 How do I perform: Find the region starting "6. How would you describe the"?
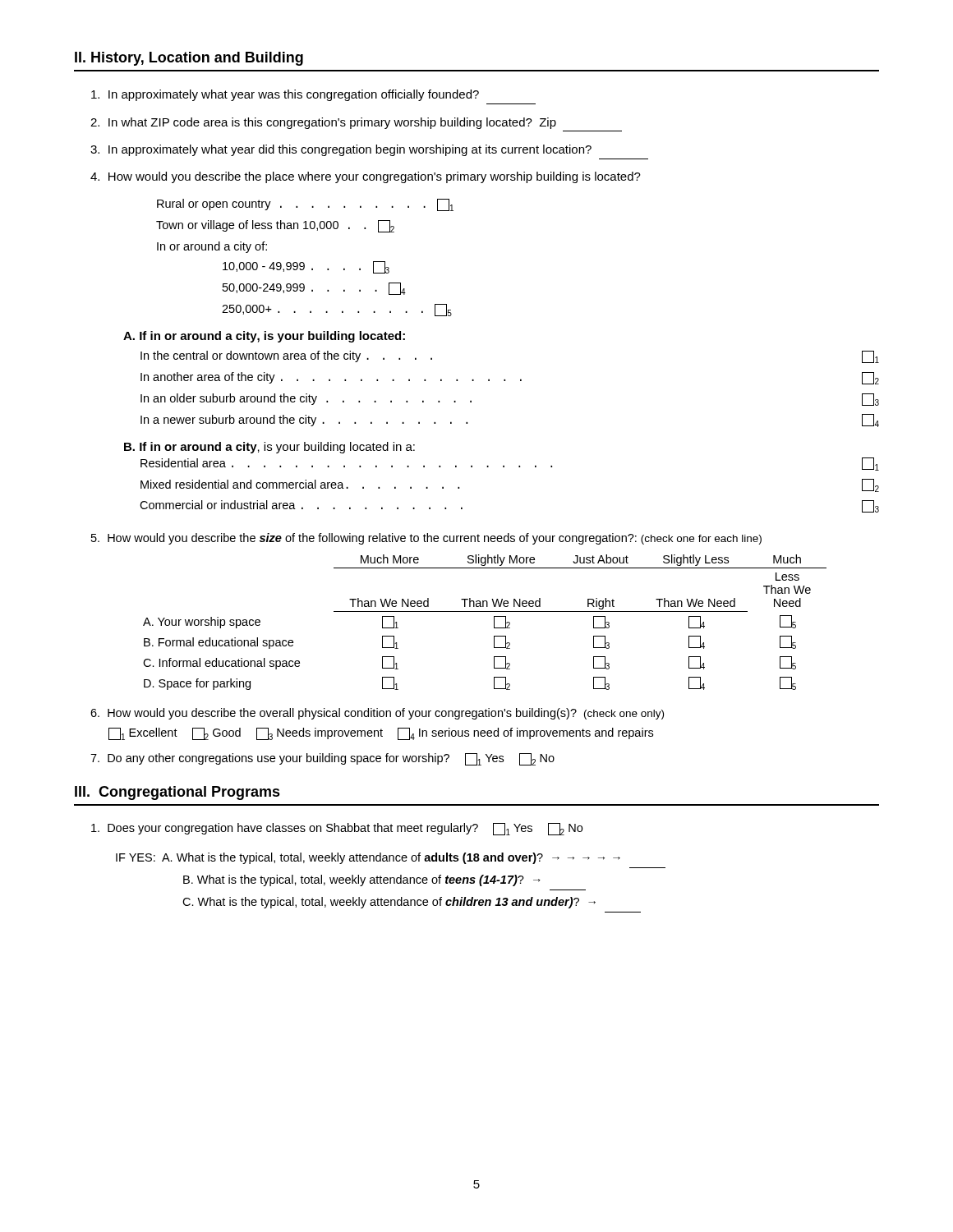click(485, 724)
